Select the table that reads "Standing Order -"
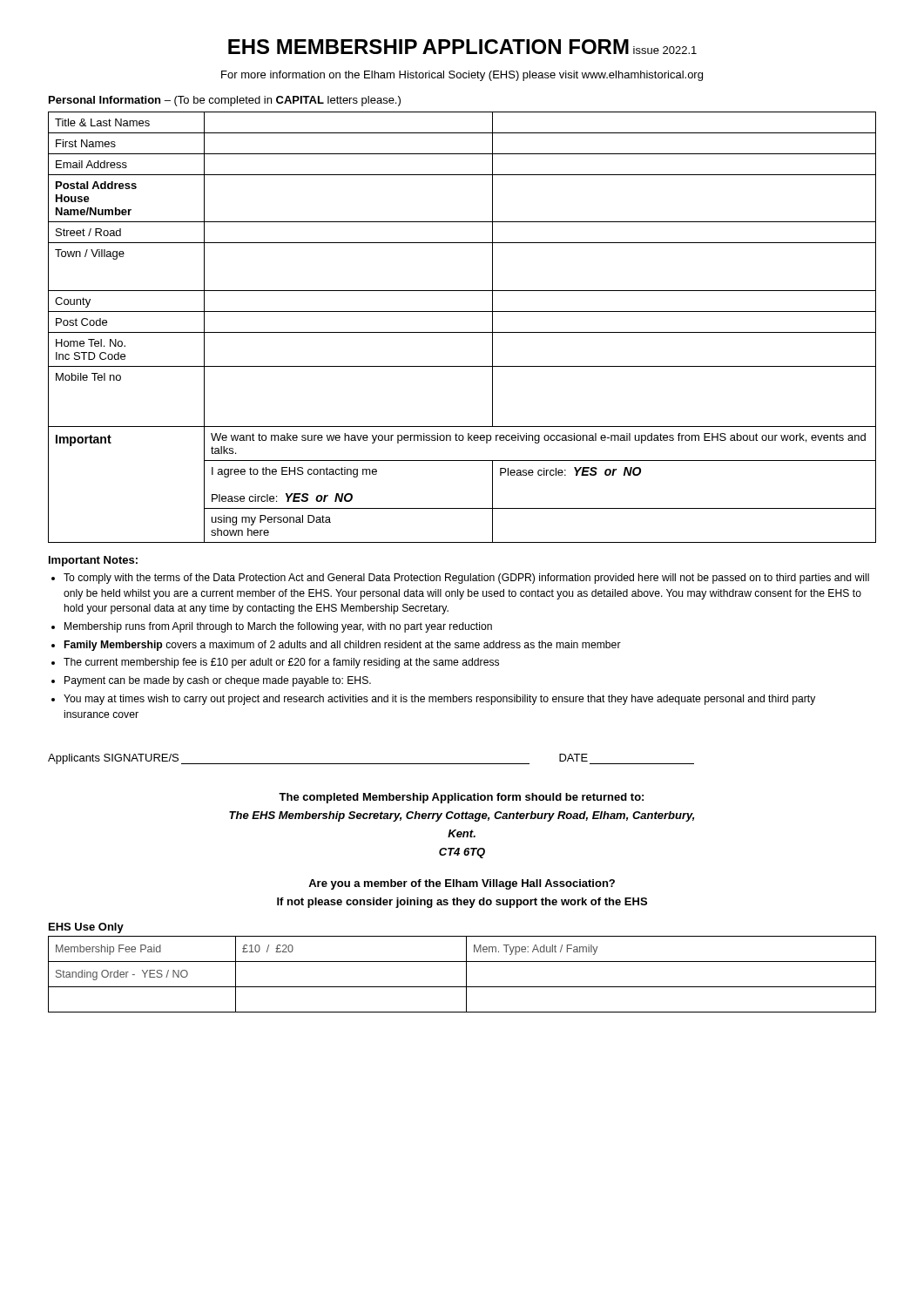Image resolution: width=924 pixels, height=1307 pixels. coord(462,974)
